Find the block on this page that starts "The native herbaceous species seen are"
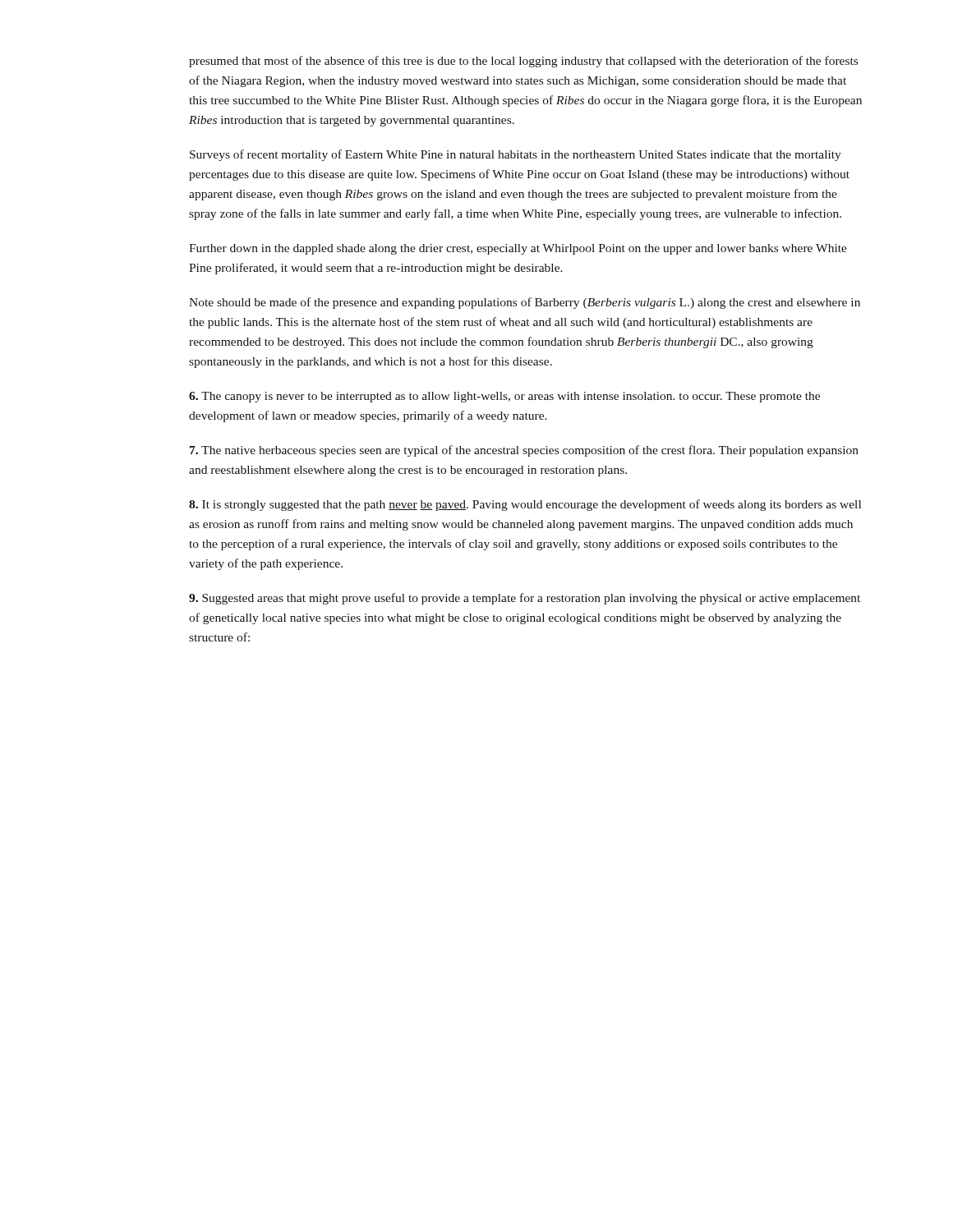The image size is (953, 1232). click(524, 460)
